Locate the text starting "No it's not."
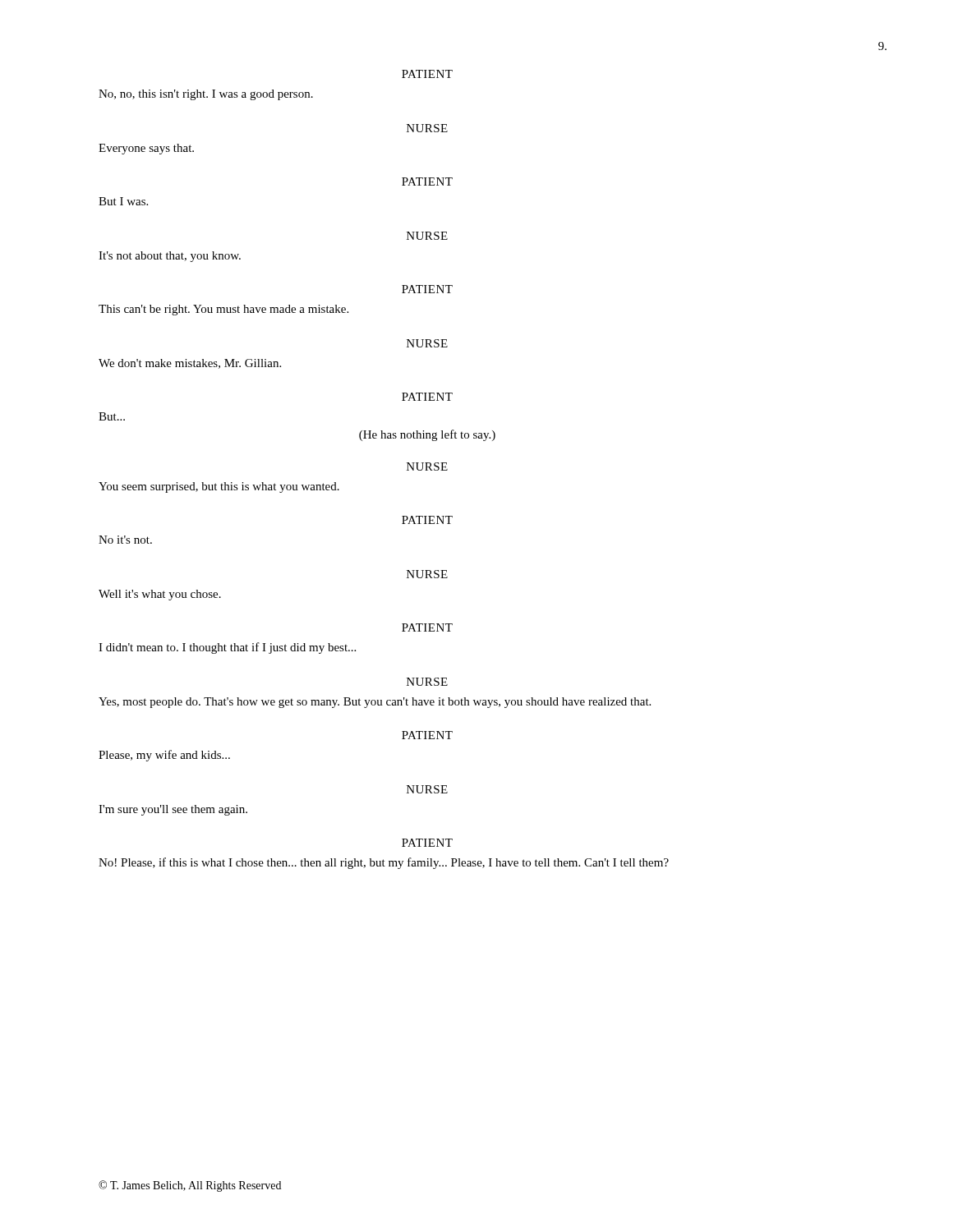Image resolution: width=953 pixels, height=1232 pixels. point(126,540)
